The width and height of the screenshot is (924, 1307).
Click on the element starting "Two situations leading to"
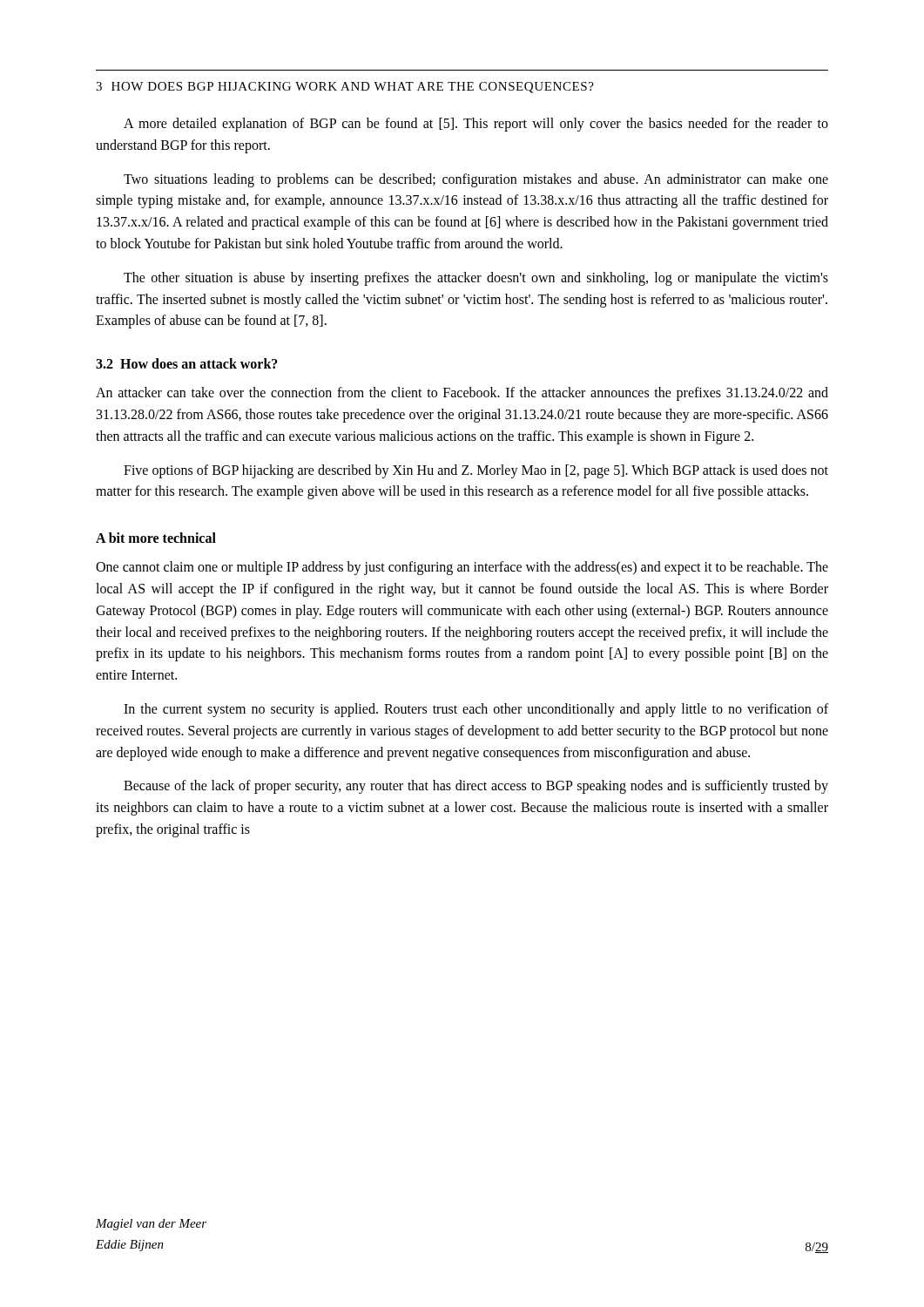click(x=462, y=212)
